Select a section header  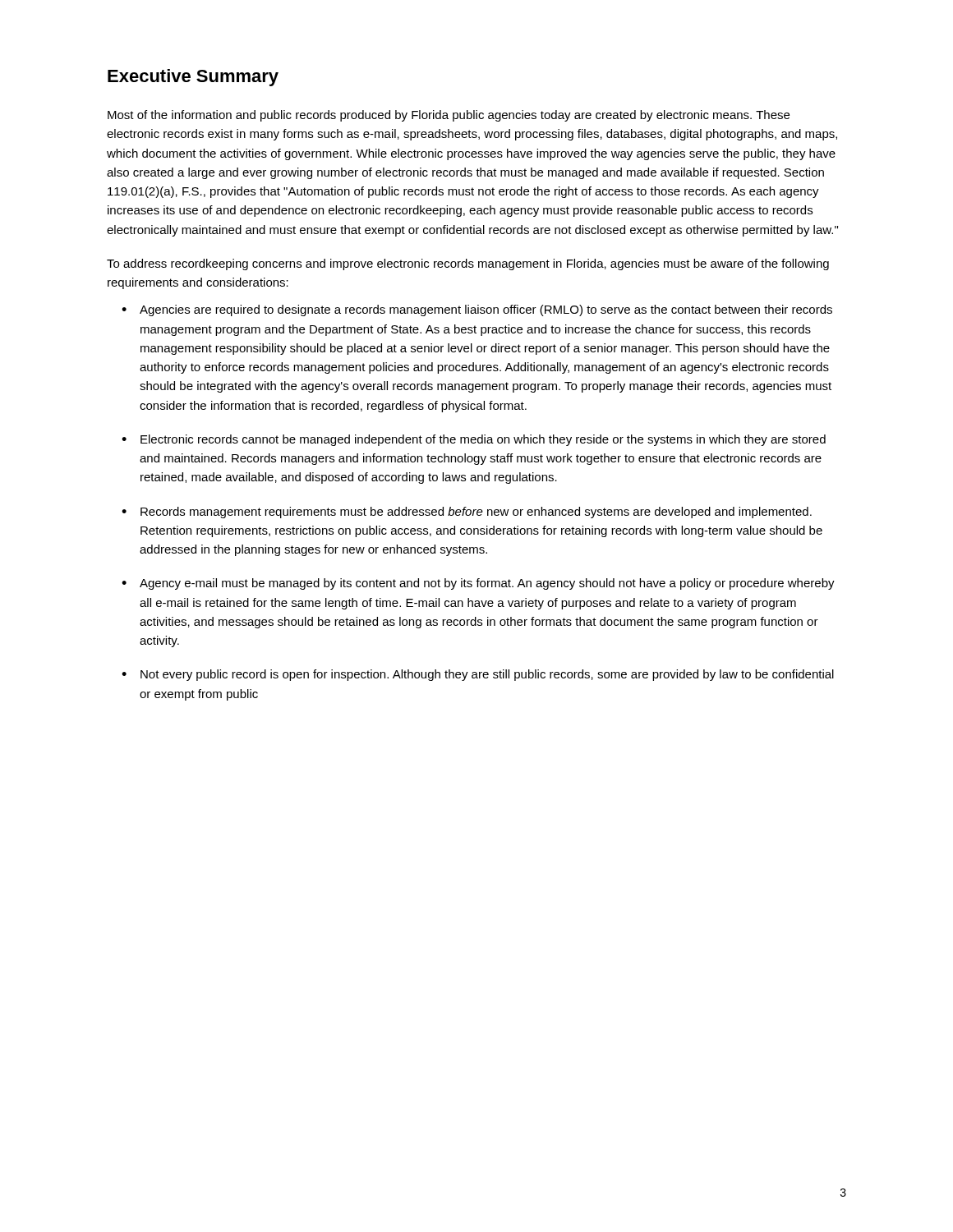[193, 76]
